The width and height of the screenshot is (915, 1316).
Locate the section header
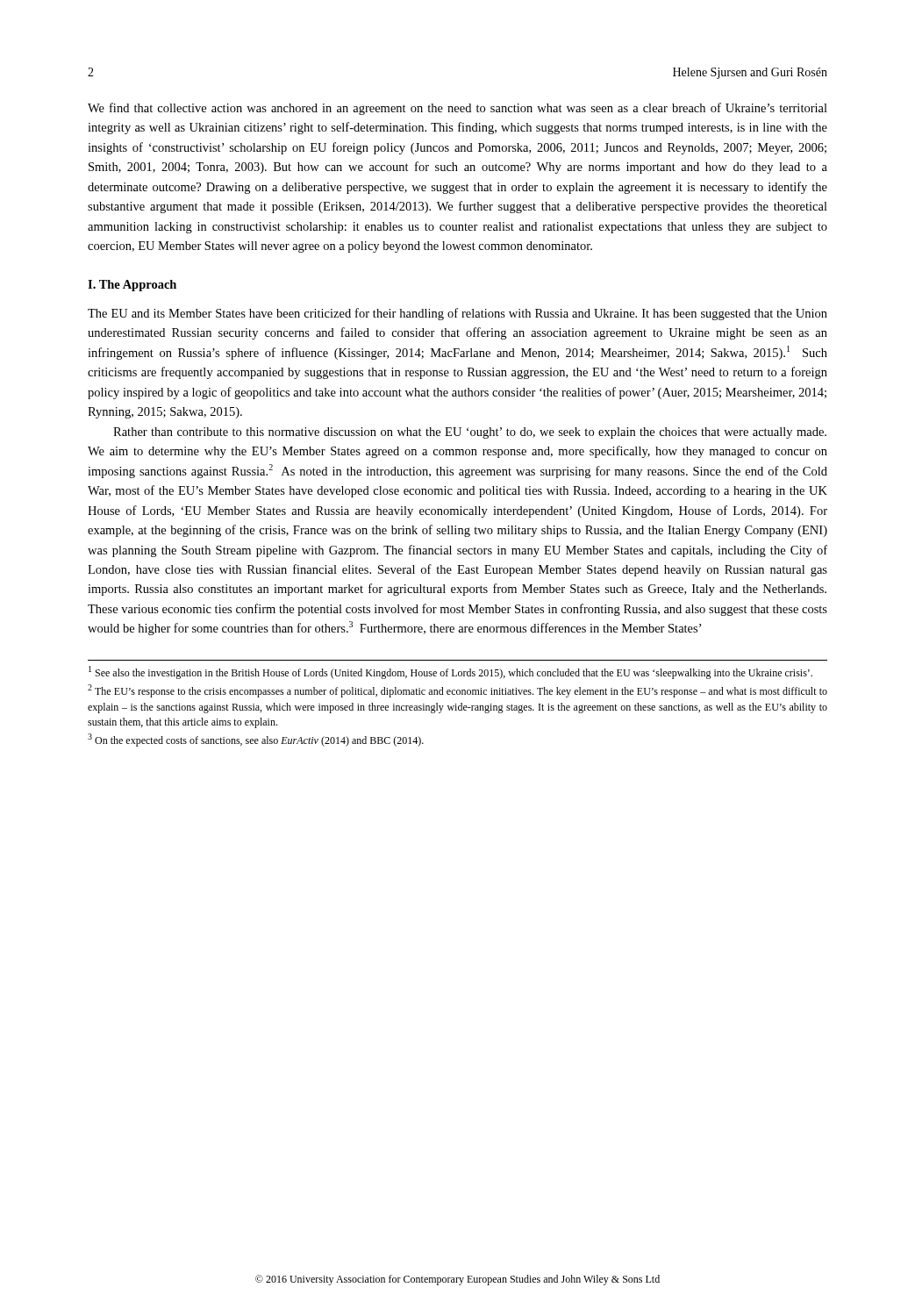[132, 285]
